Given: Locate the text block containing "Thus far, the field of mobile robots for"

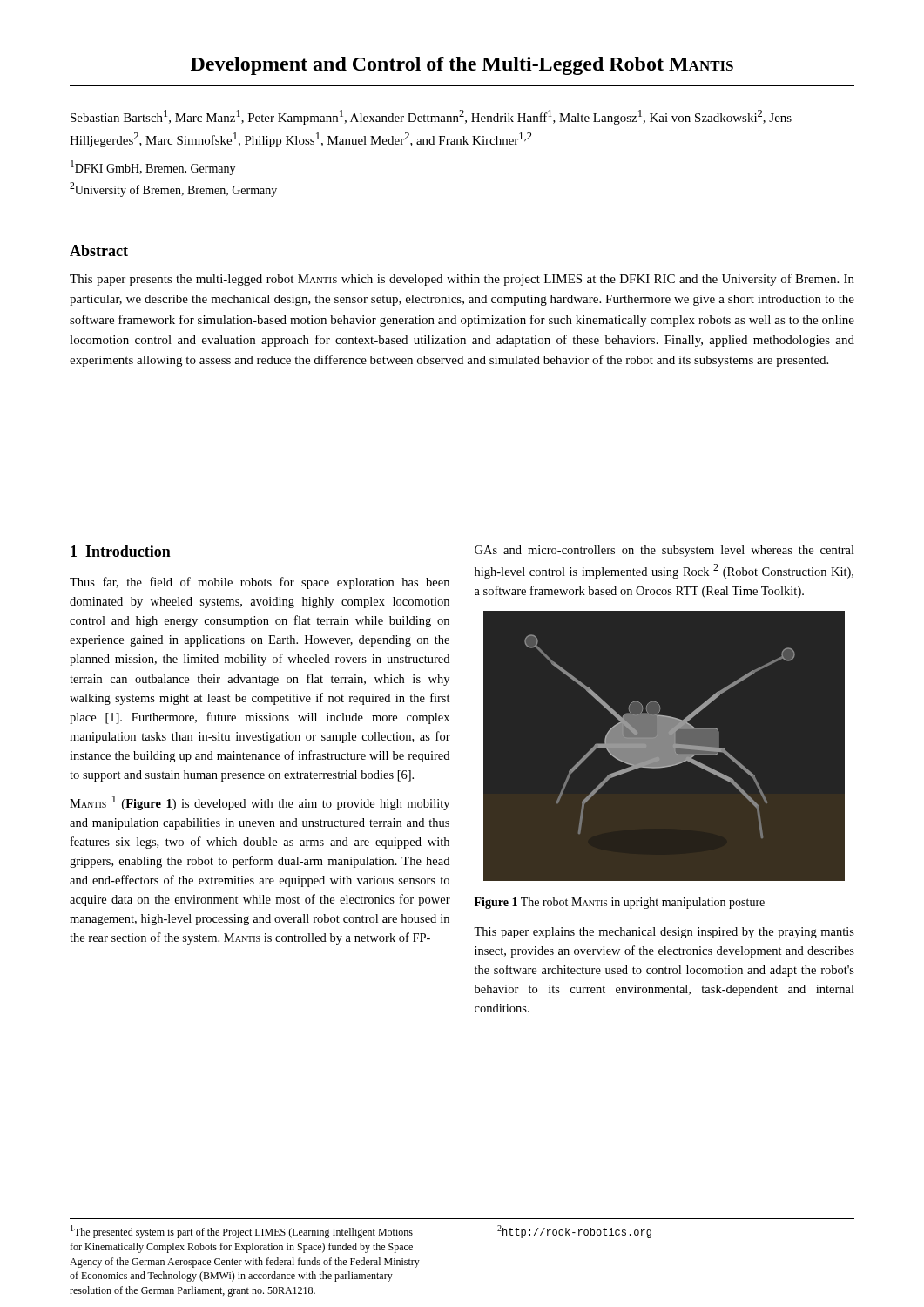Looking at the screenshot, I should [x=260, y=760].
